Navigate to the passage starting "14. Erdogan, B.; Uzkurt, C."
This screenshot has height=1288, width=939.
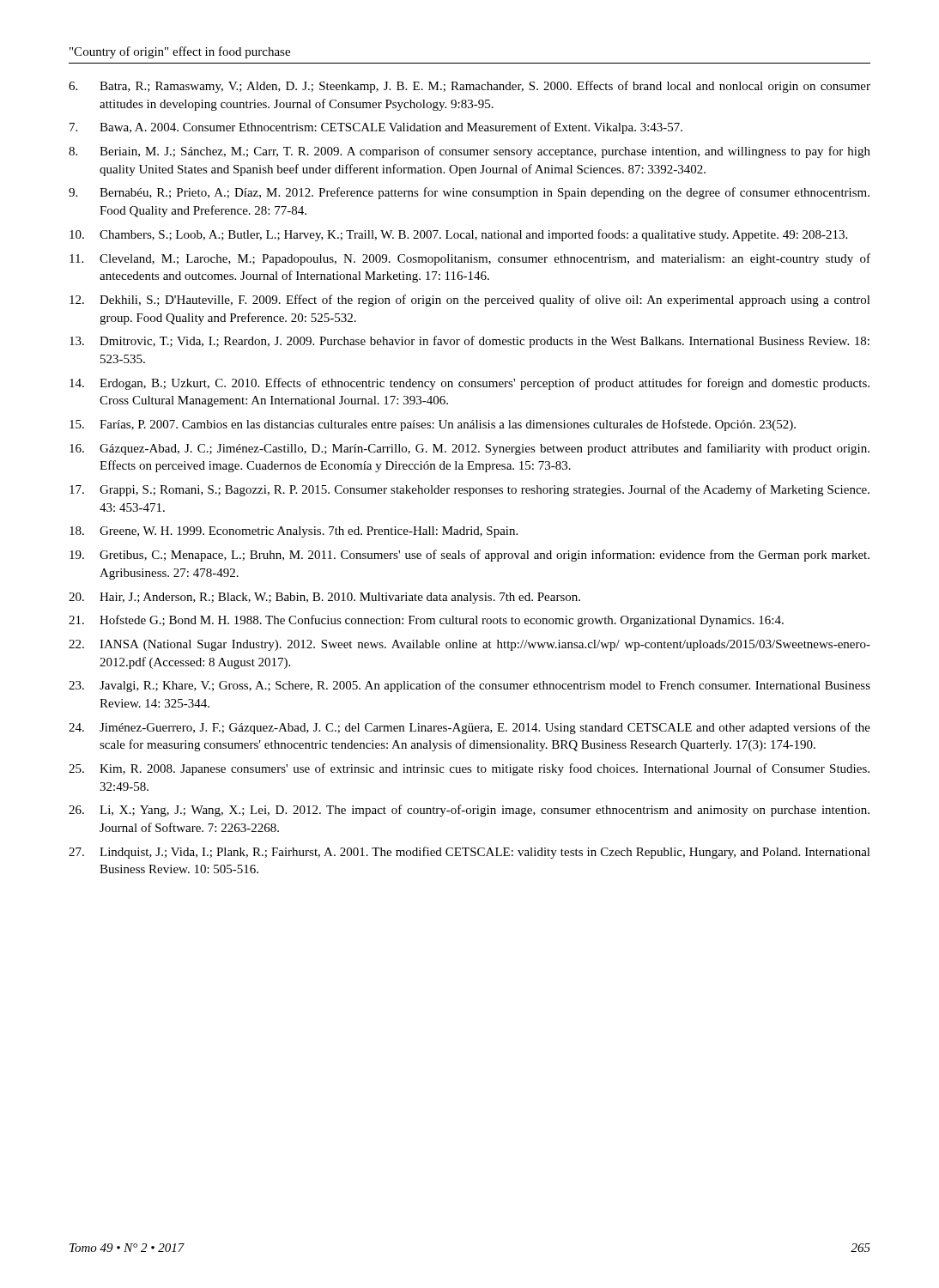470,392
